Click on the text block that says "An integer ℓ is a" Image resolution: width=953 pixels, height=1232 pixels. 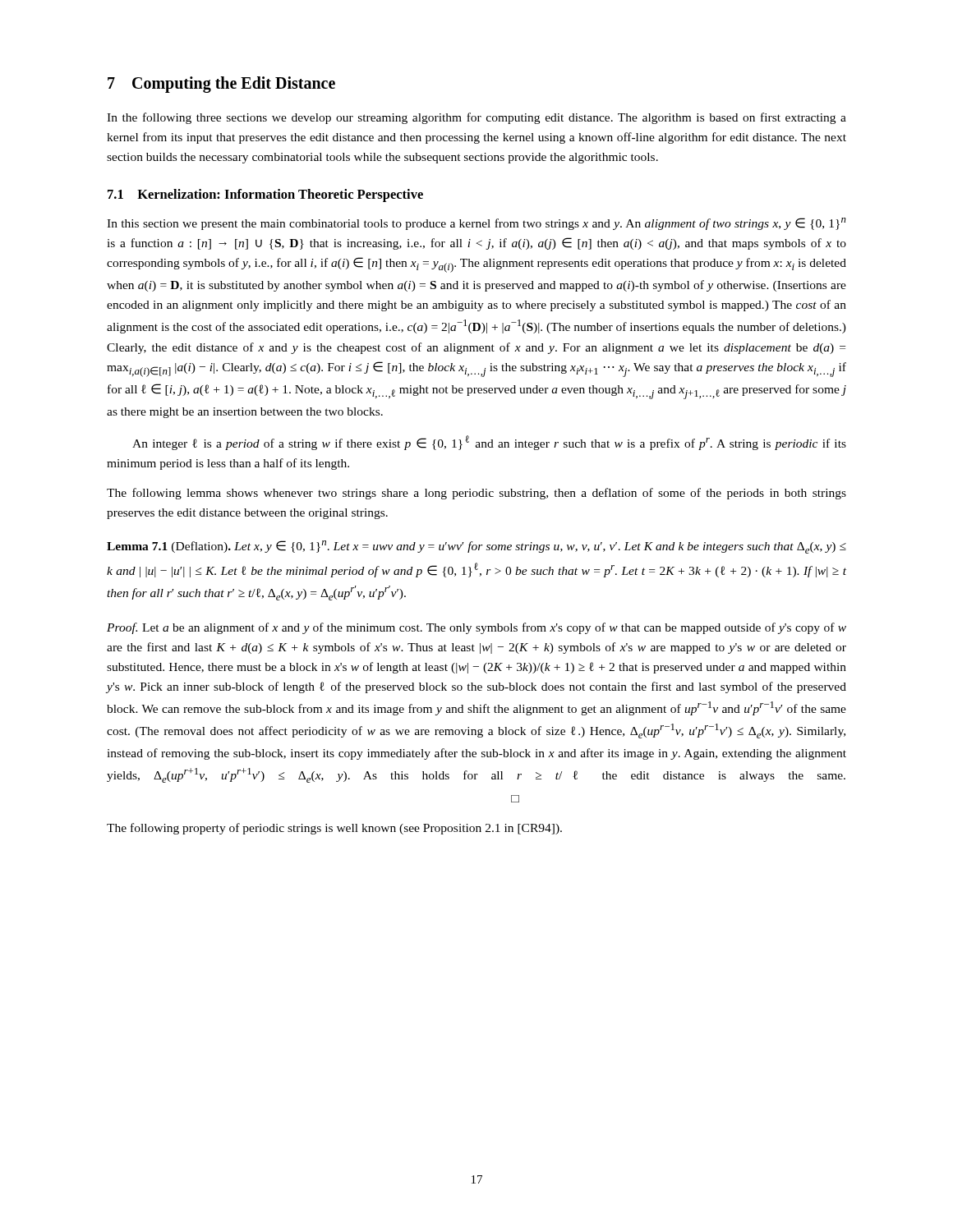476,451
